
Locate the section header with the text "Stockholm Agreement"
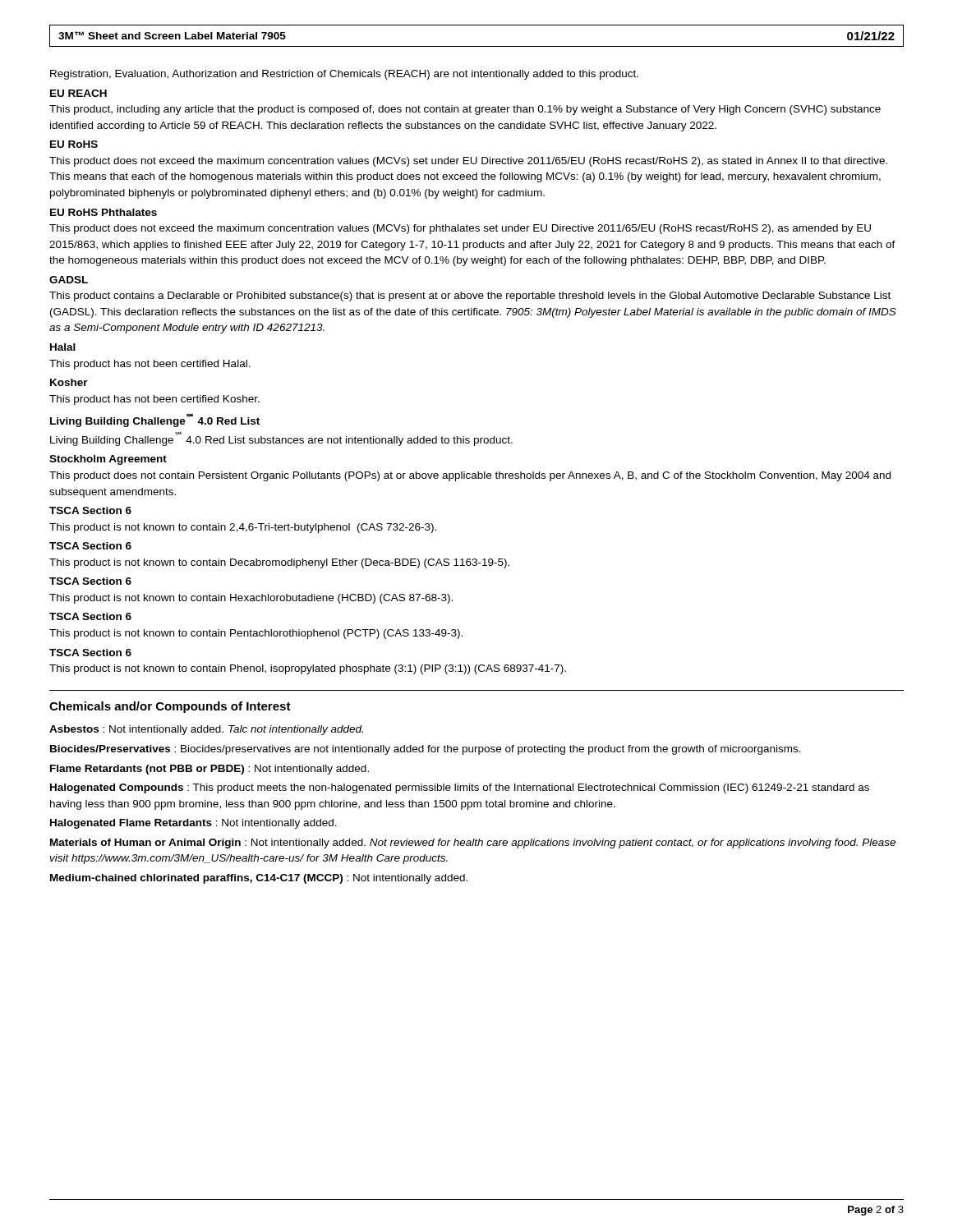[x=108, y=460]
